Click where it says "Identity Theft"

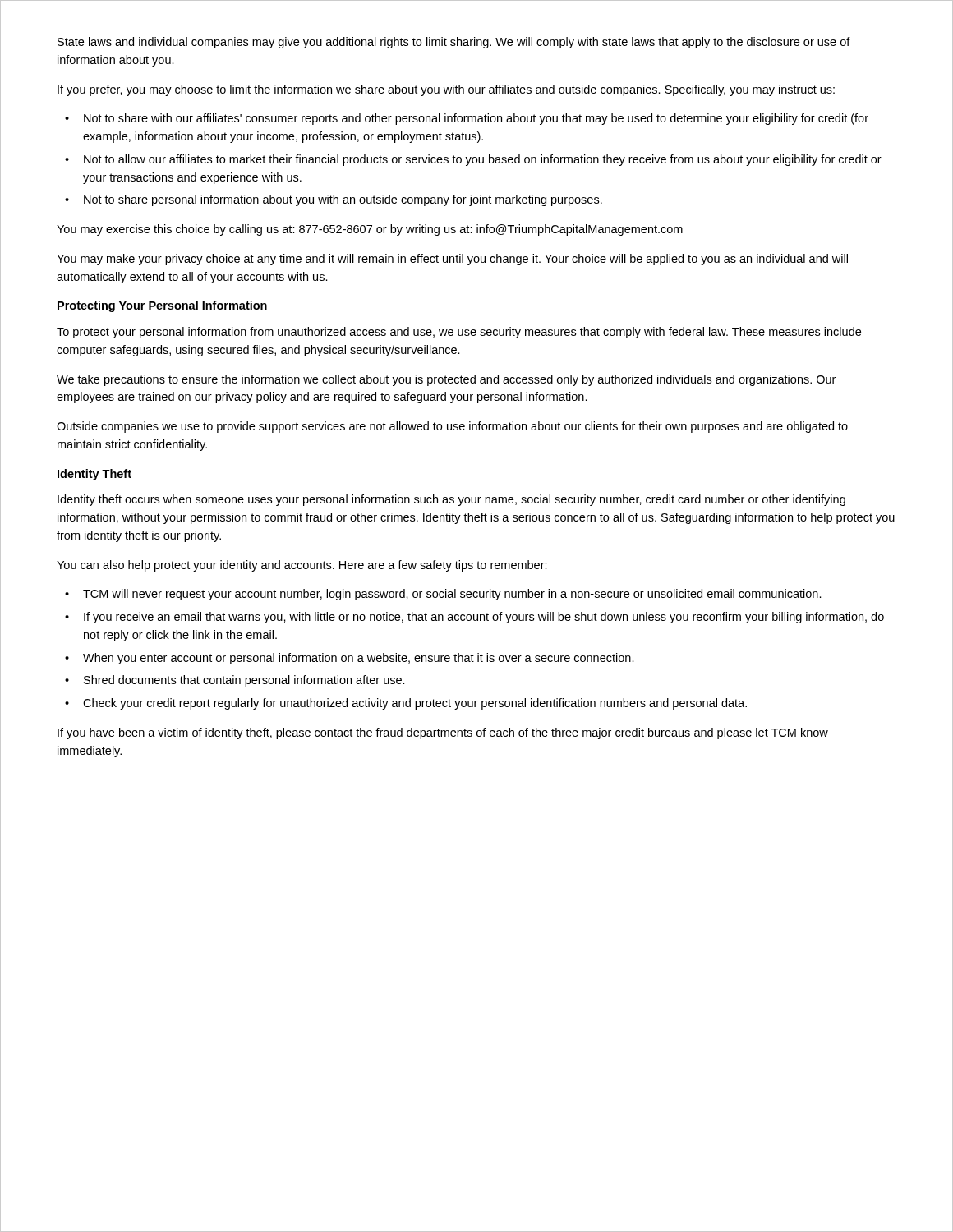tap(94, 474)
